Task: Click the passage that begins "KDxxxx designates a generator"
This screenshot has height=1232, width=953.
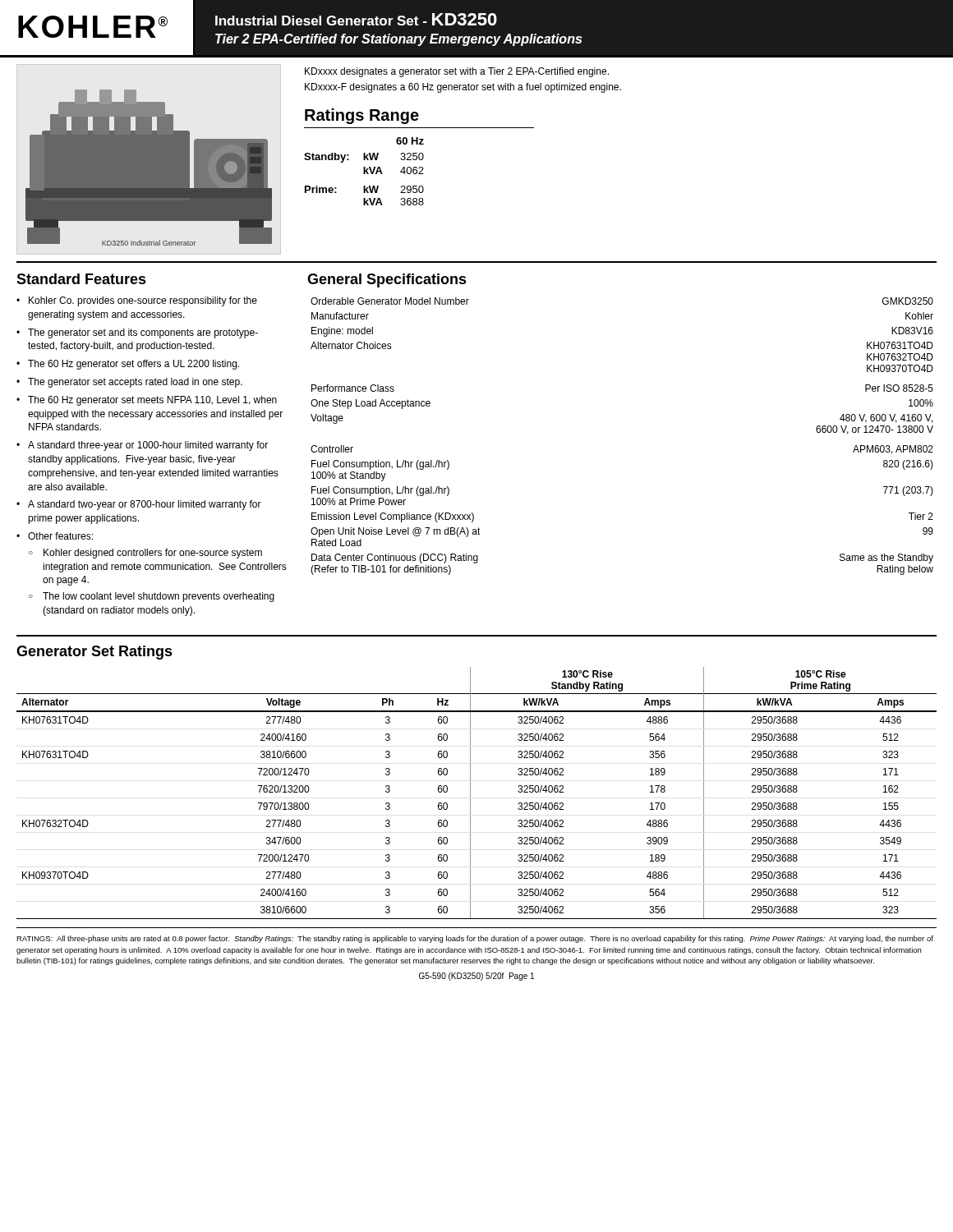Action: (463, 79)
